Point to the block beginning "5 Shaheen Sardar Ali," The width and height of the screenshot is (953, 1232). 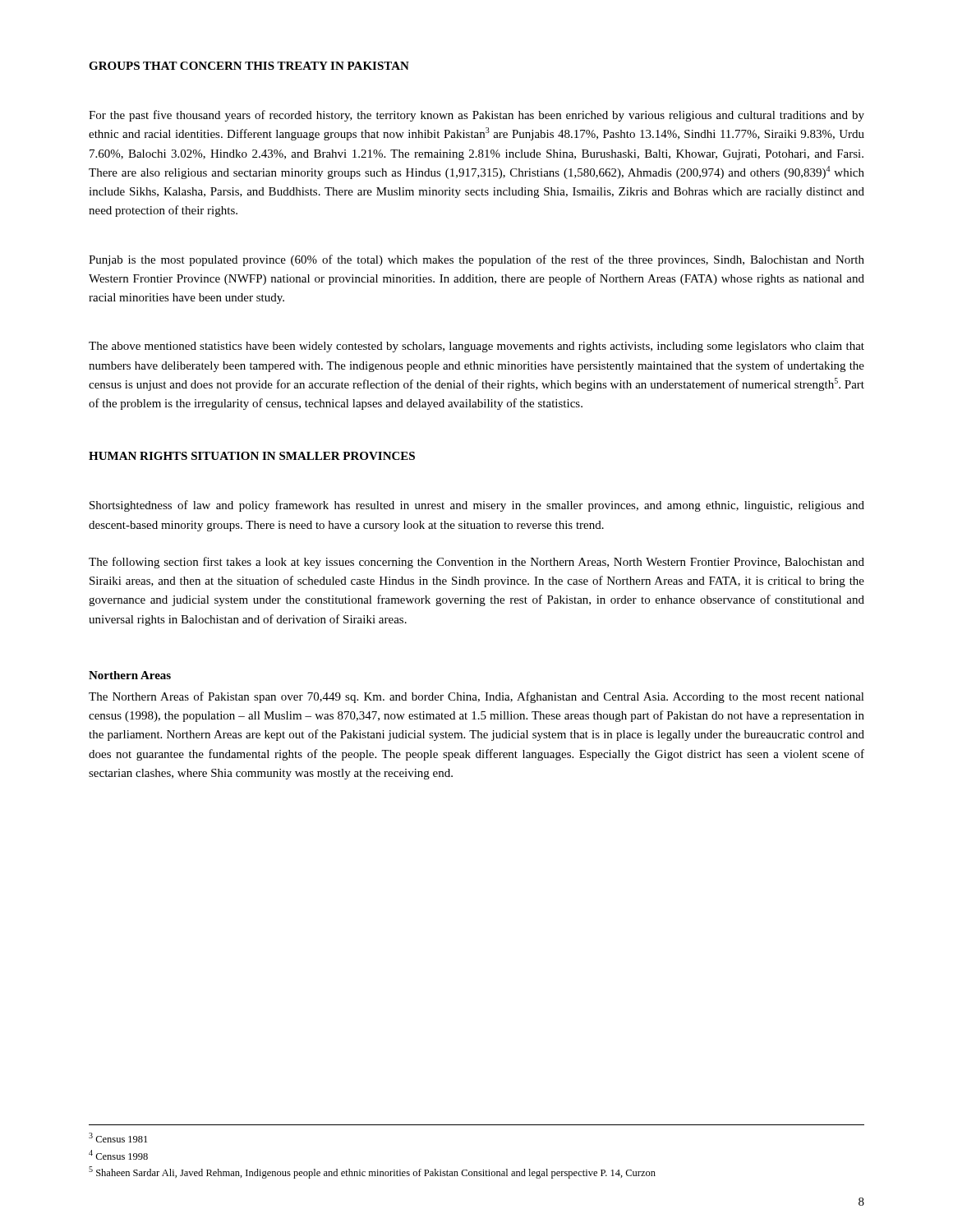[x=372, y=1172]
